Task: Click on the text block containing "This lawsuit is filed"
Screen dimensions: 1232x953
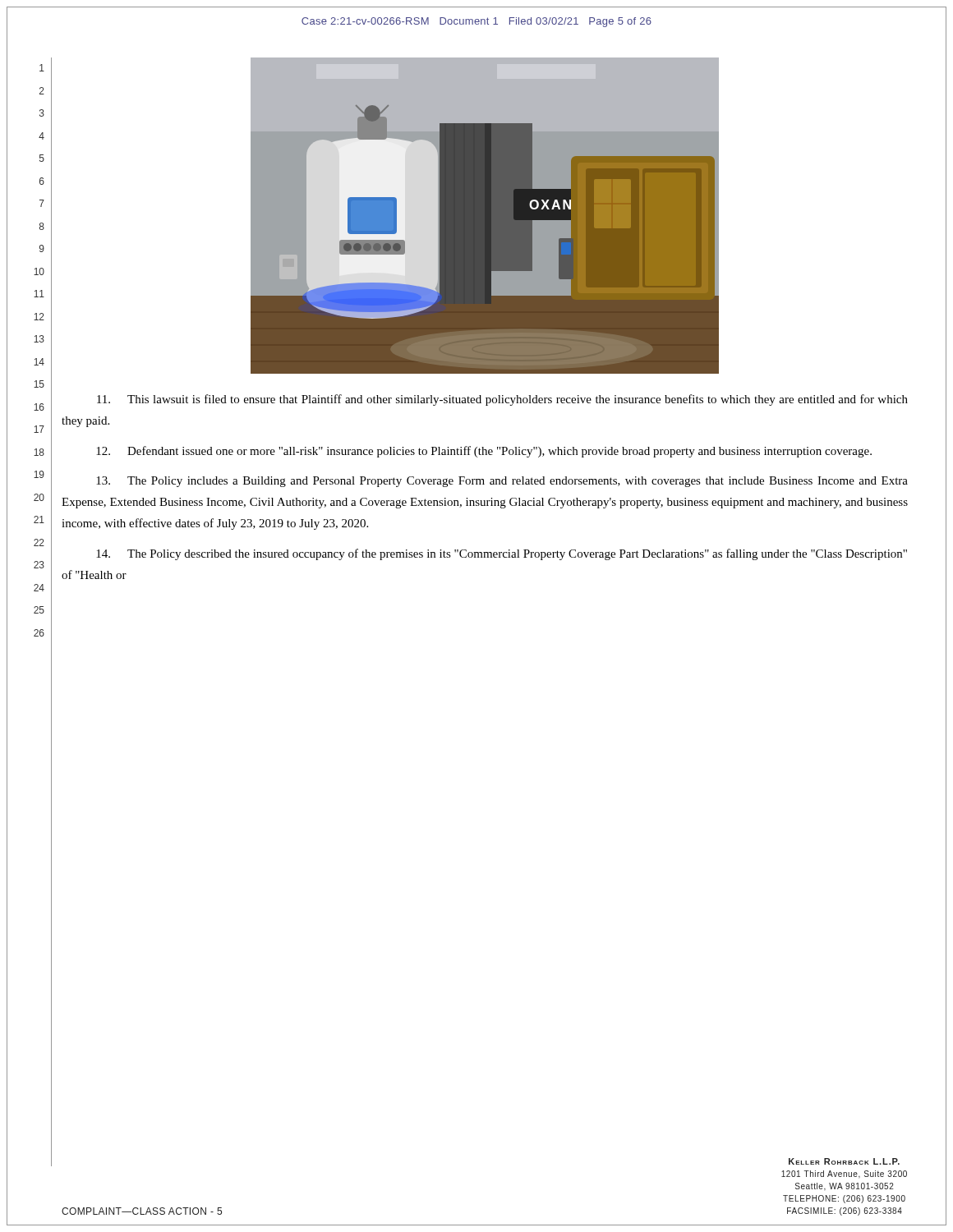Action: coord(485,408)
